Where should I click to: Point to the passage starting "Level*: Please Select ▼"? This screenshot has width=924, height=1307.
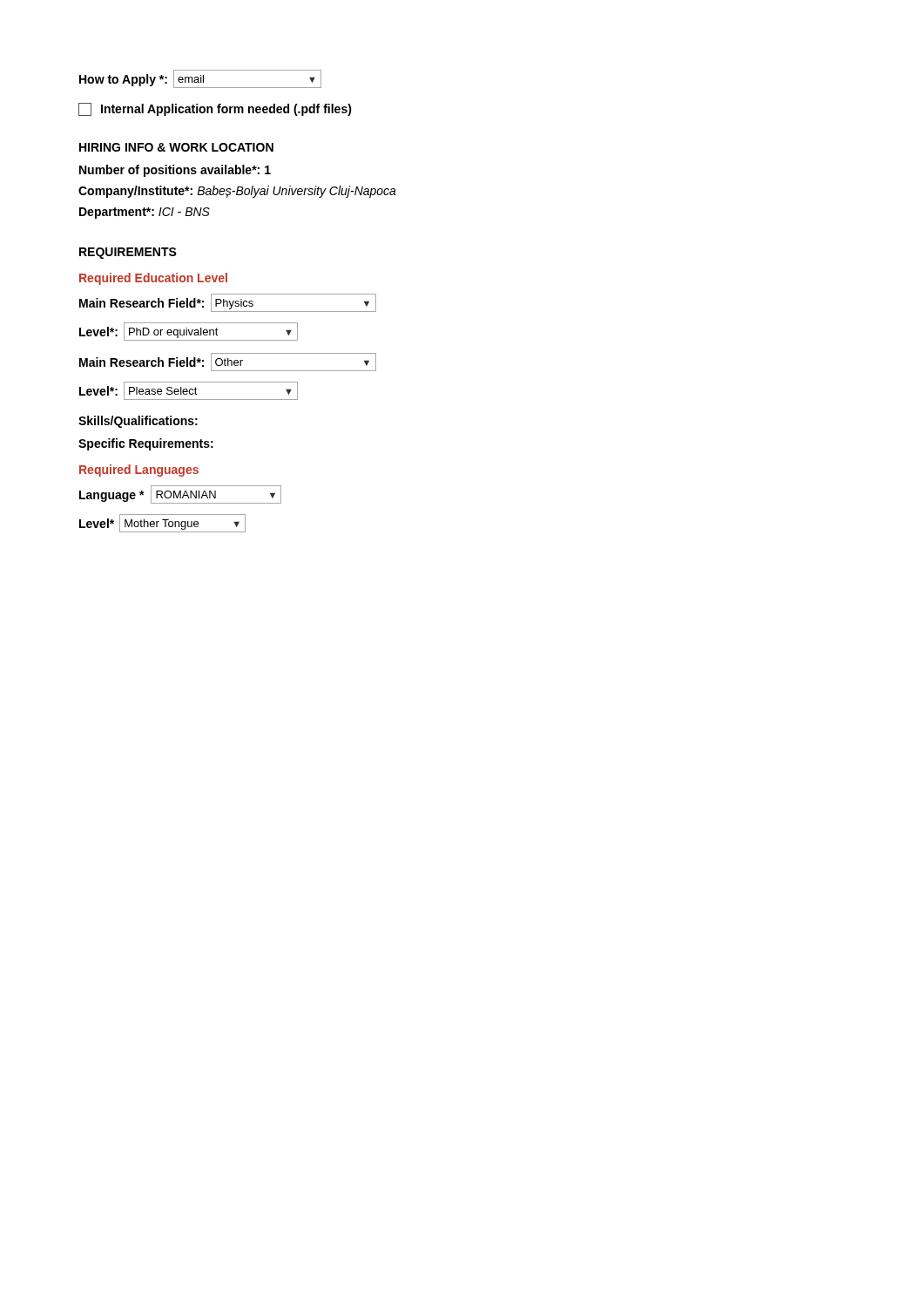coord(189,391)
